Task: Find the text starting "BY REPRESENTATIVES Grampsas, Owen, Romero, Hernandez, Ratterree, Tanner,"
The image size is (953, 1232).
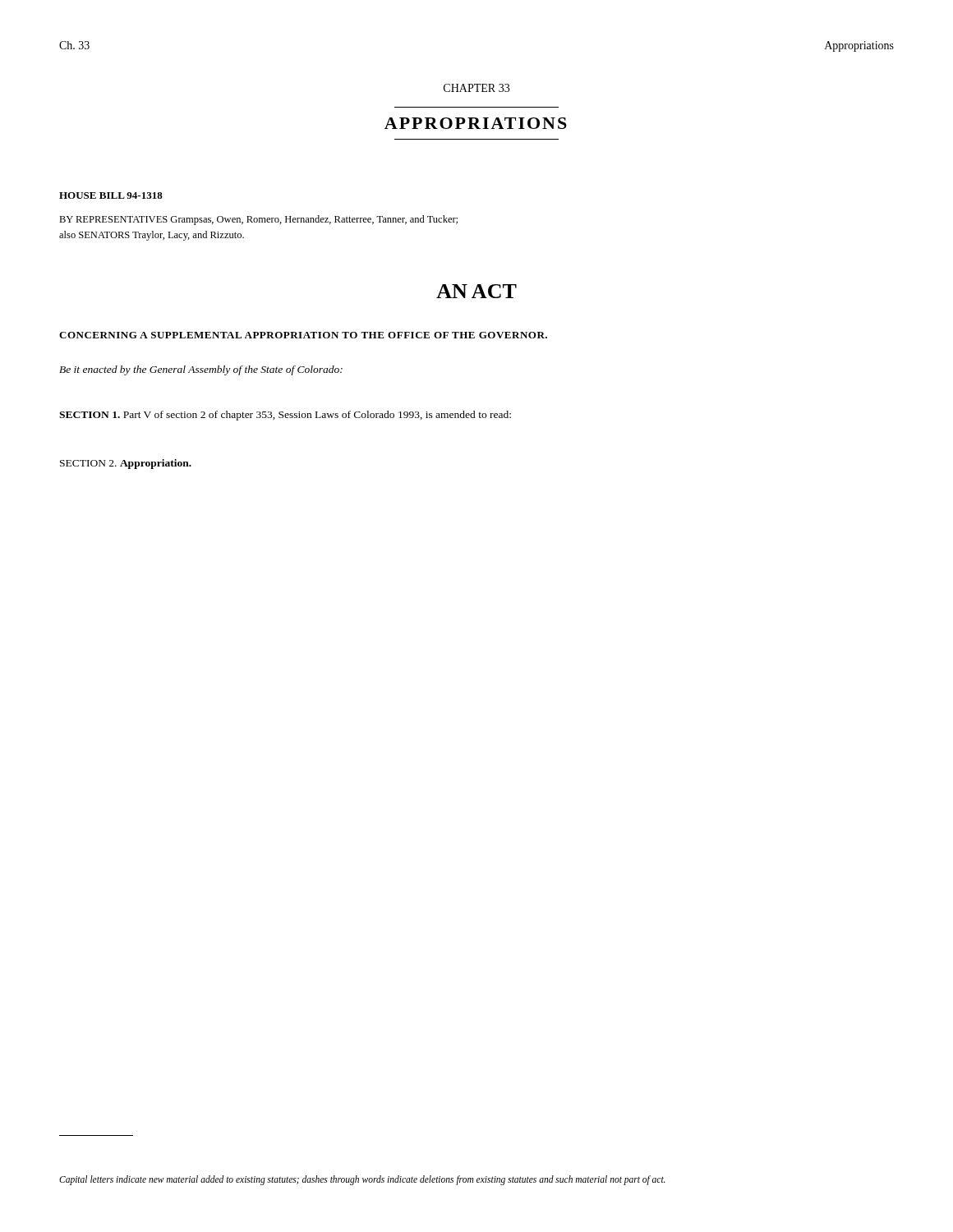Action: 259,227
